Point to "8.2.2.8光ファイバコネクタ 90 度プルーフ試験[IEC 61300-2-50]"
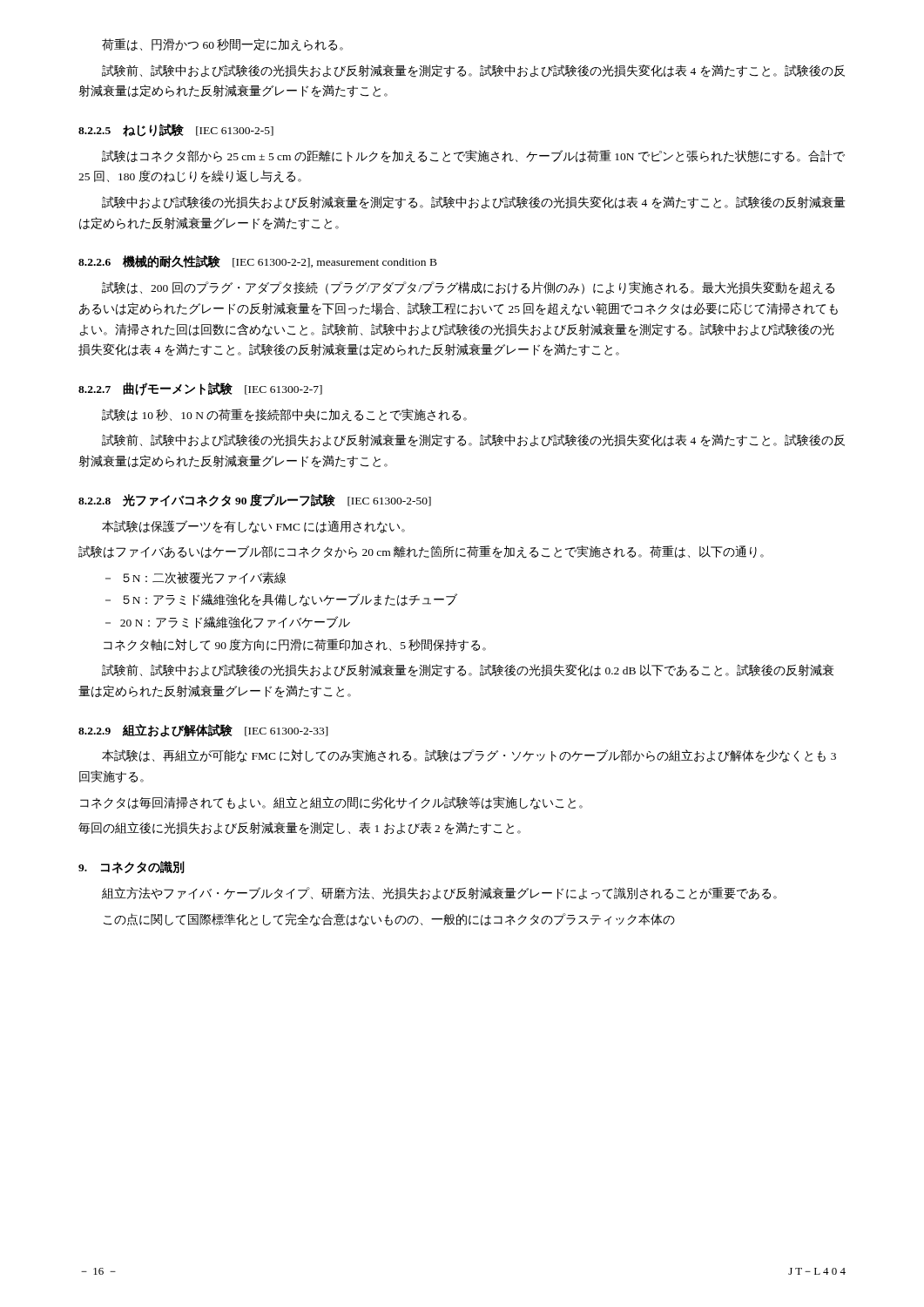 (x=255, y=501)
